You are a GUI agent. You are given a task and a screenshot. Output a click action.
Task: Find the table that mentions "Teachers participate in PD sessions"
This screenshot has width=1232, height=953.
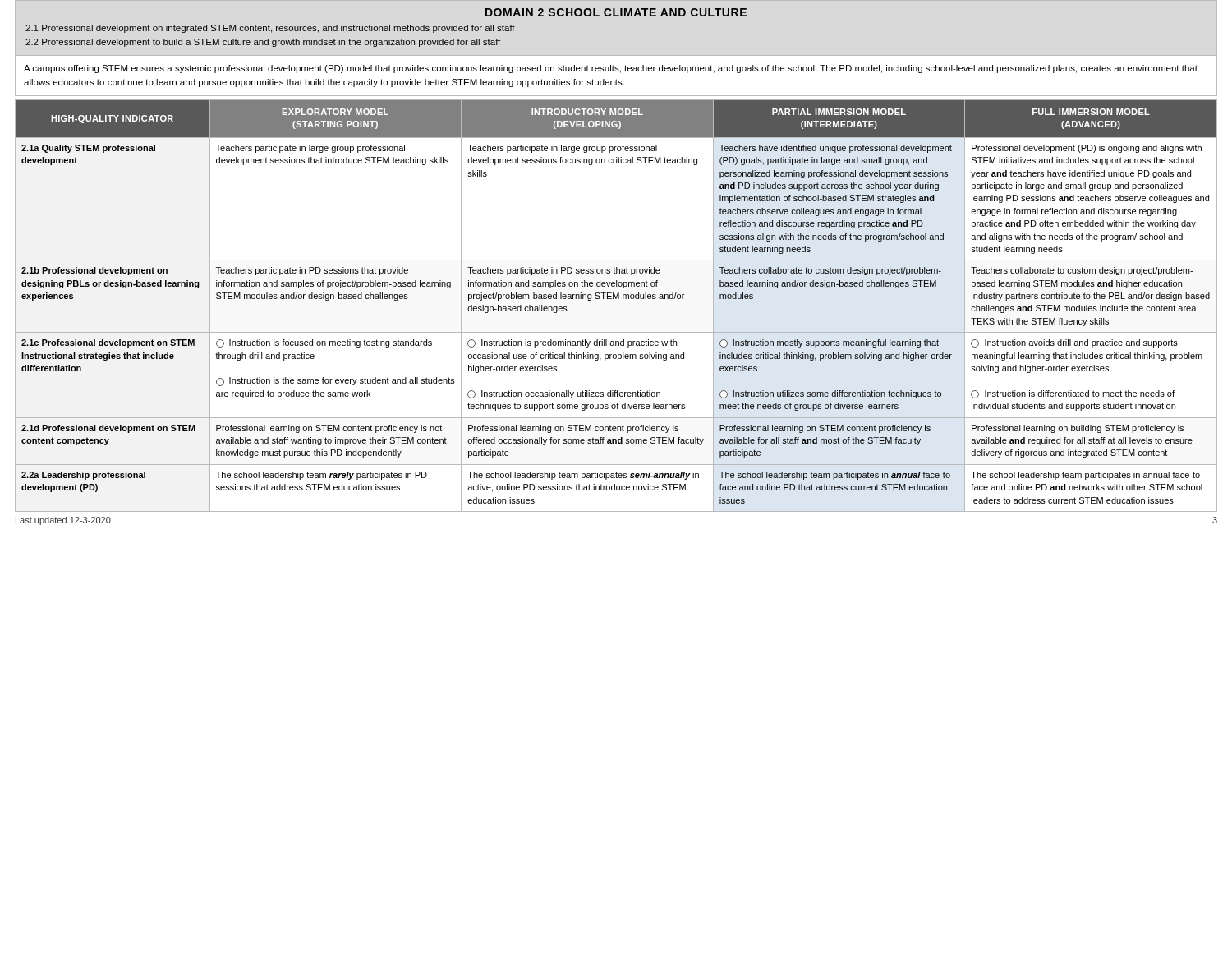click(x=616, y=306)
